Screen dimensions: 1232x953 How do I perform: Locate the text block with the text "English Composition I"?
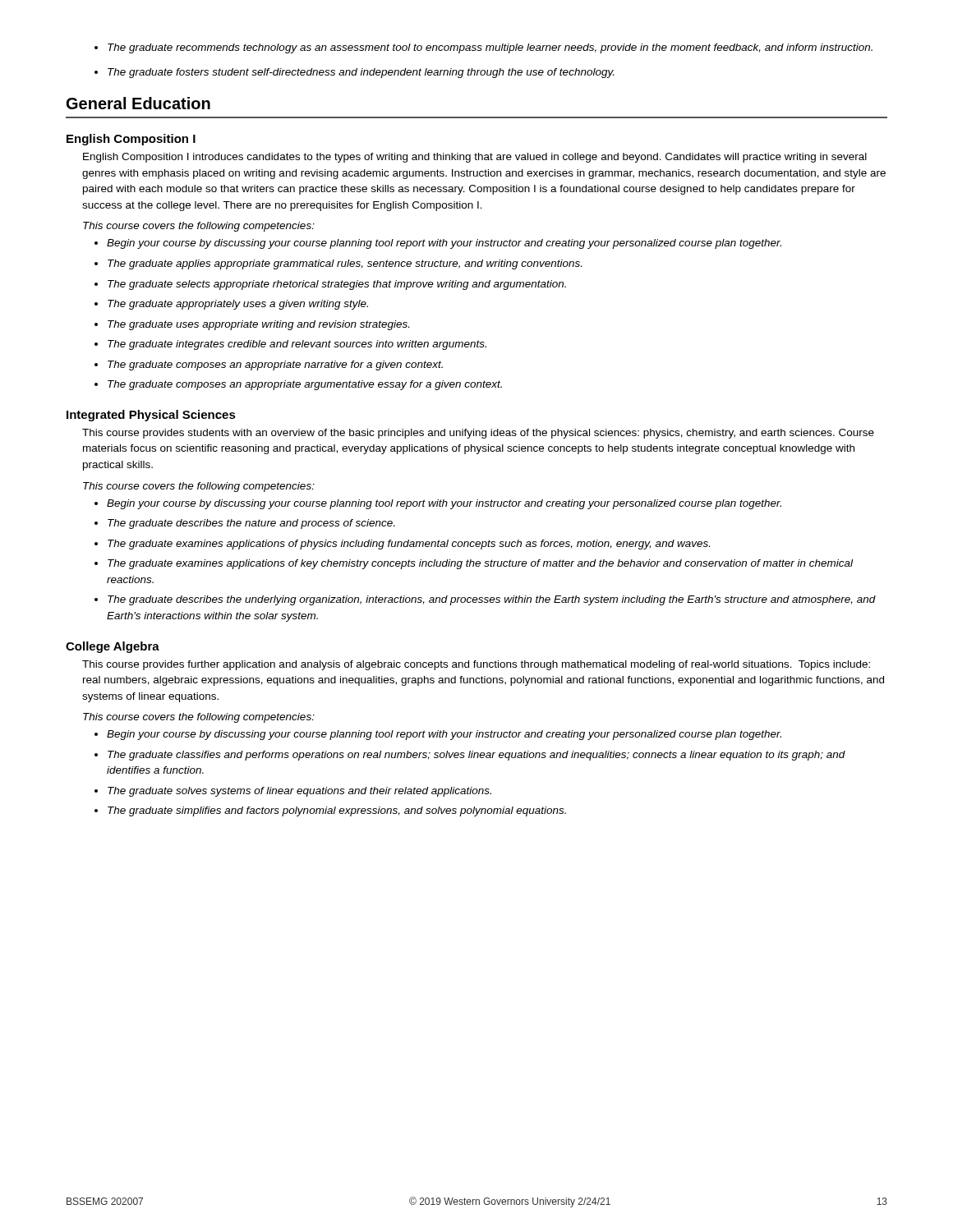point(484,181)
